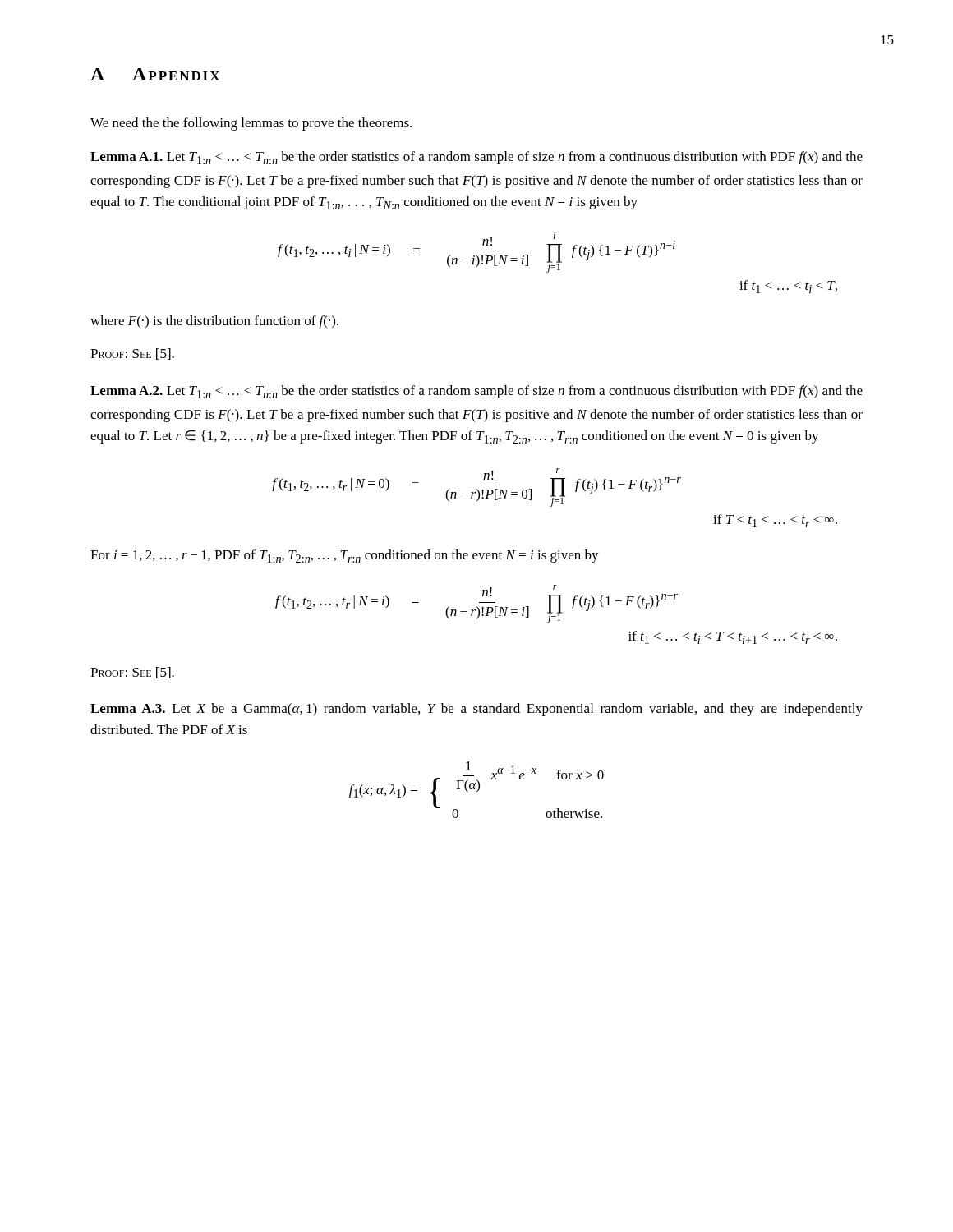Find the block on this page that starts "For i = 1, 2, …"

coord(476,557)
